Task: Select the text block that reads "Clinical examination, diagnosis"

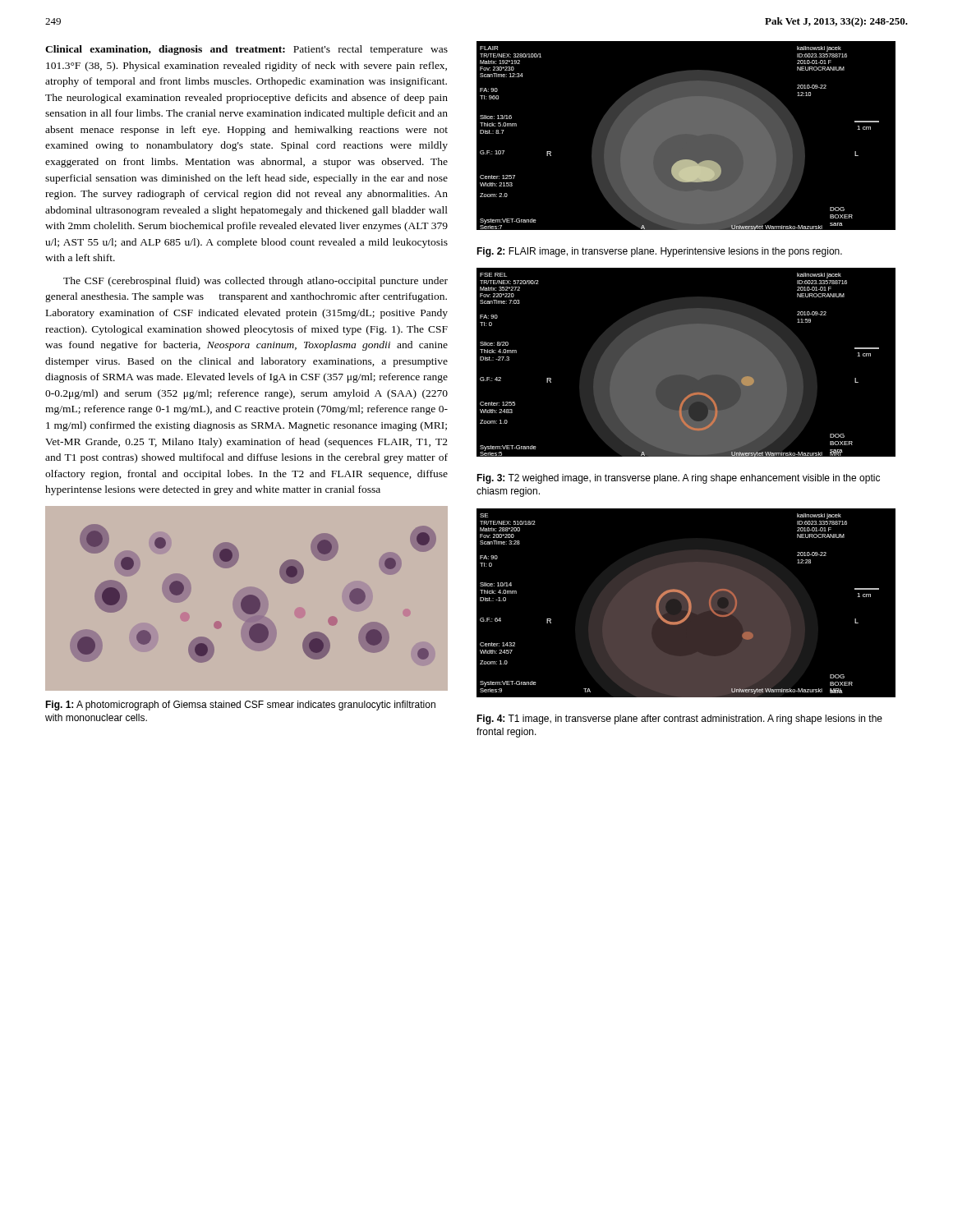Action: point(246,269)
